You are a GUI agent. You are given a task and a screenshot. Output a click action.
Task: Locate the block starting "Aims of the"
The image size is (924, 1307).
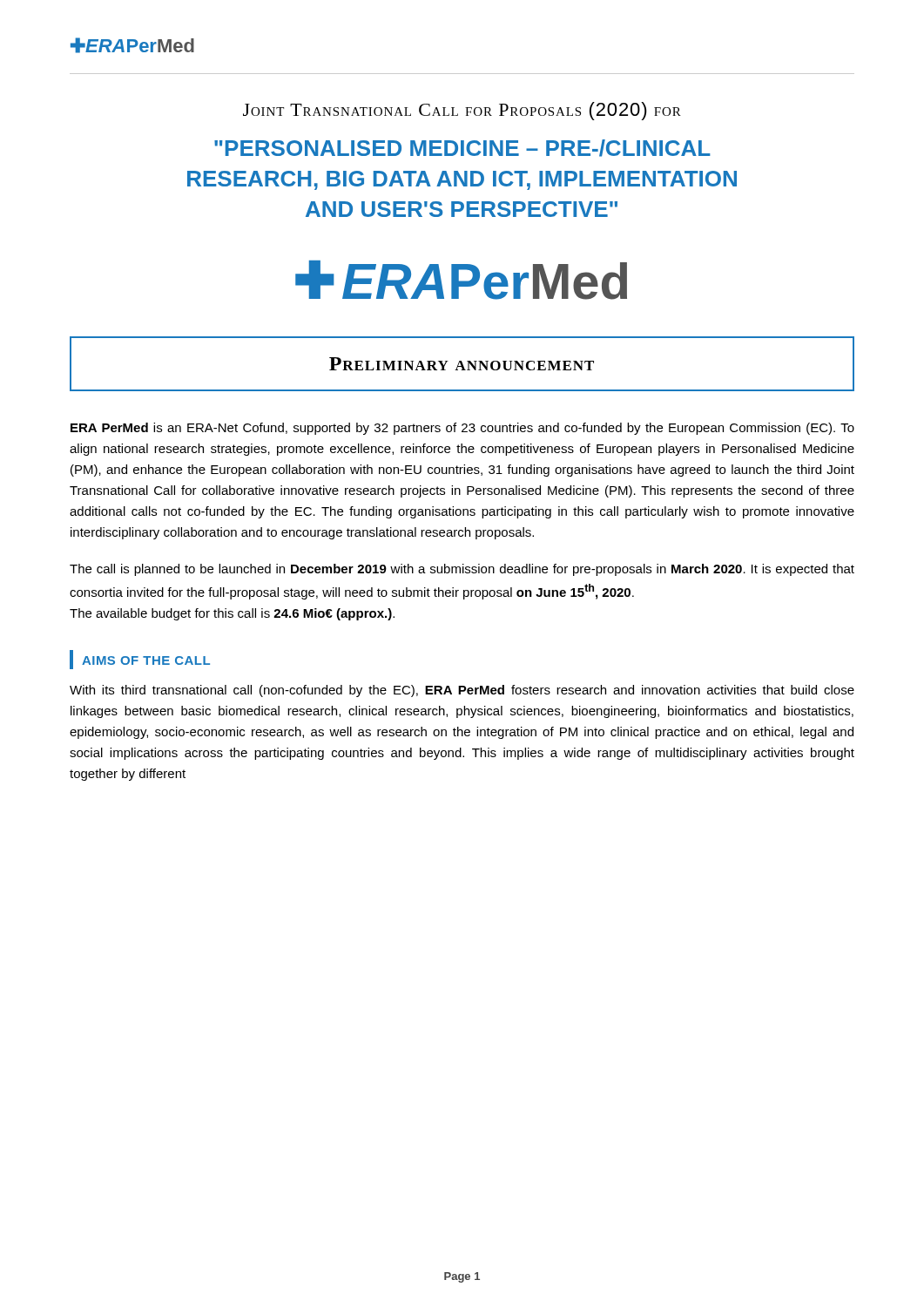[140, 660]
